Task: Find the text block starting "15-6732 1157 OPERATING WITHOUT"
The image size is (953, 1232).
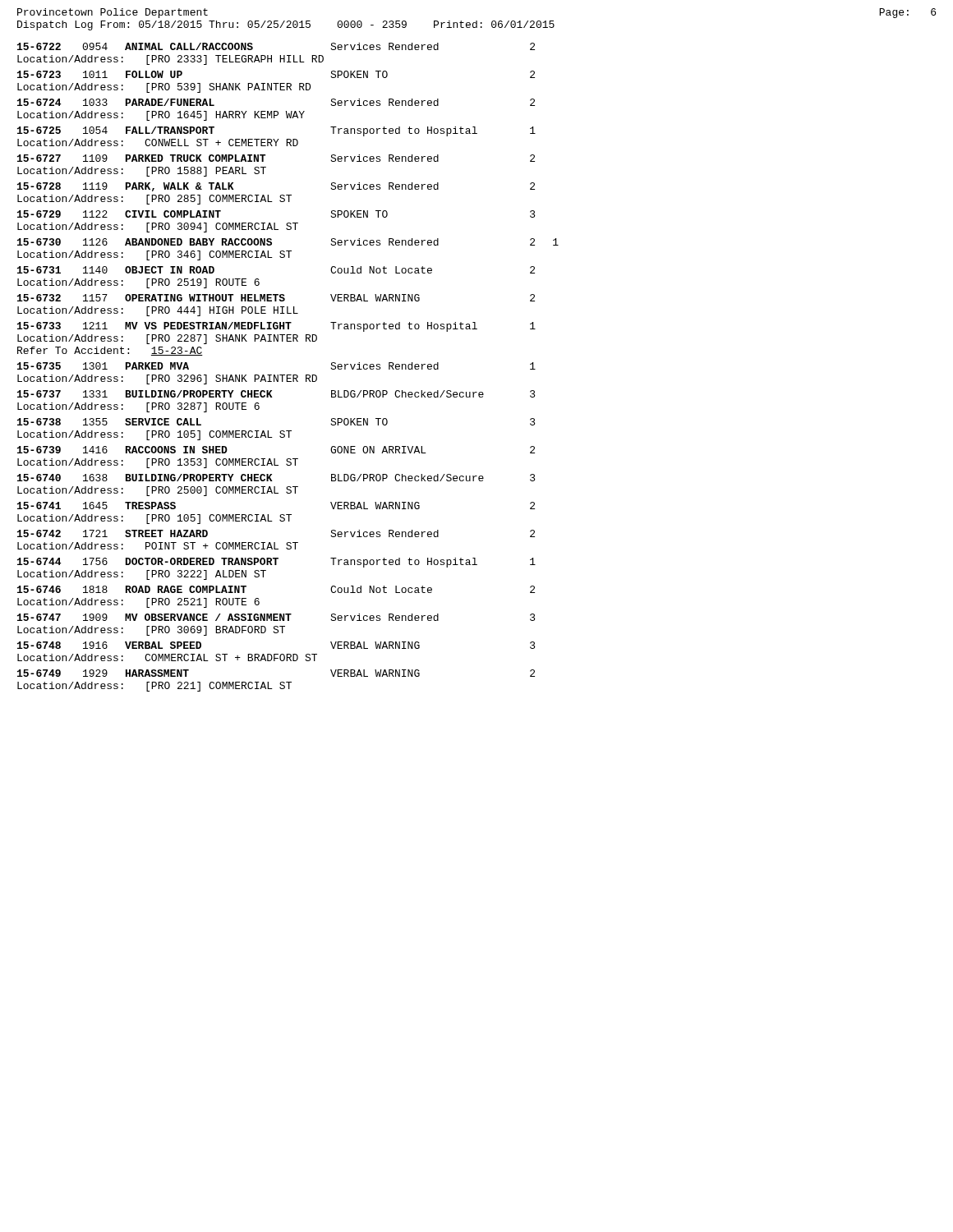Action: [x=276, y=298]
